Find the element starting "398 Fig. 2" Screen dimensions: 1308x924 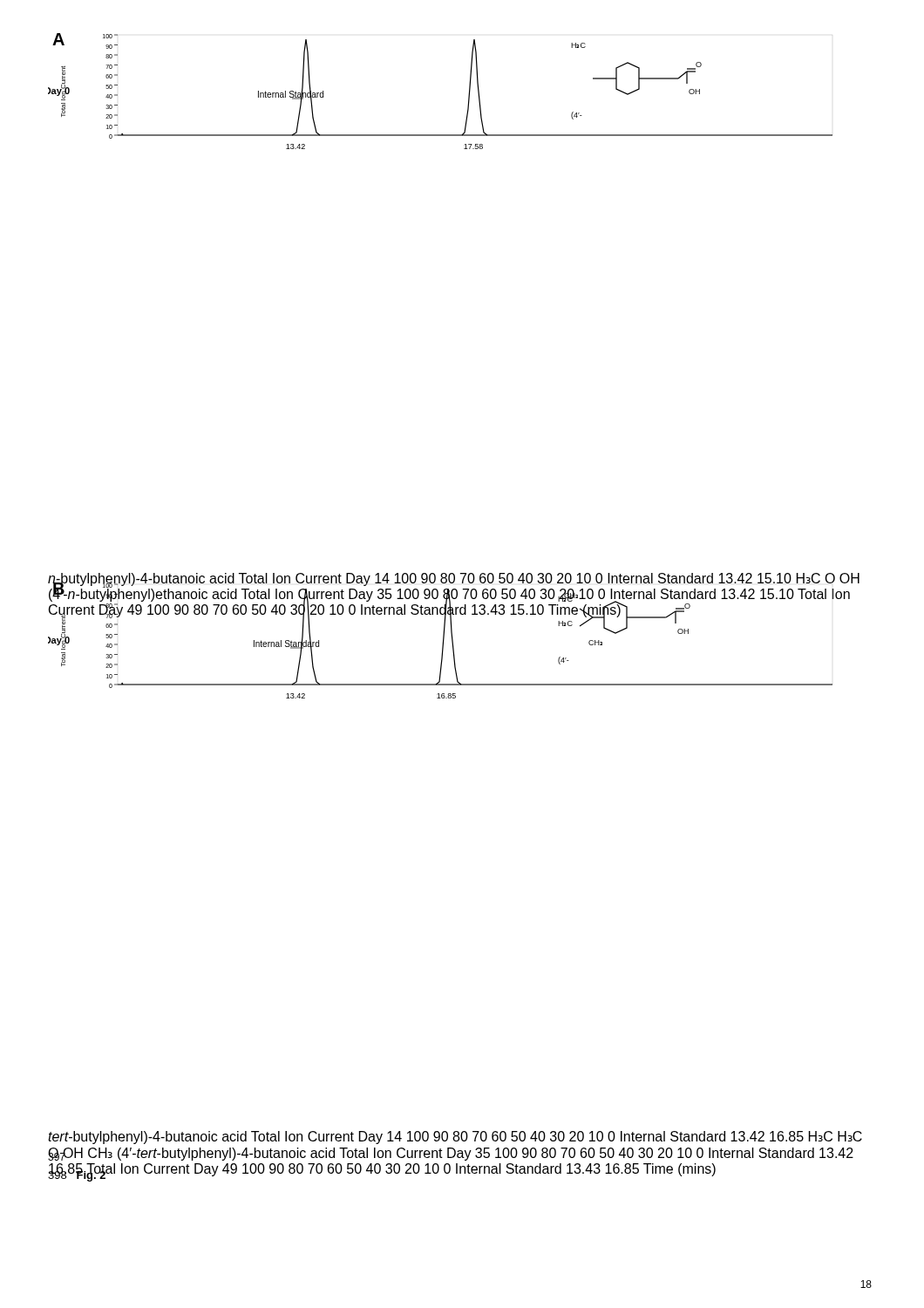77,1175
